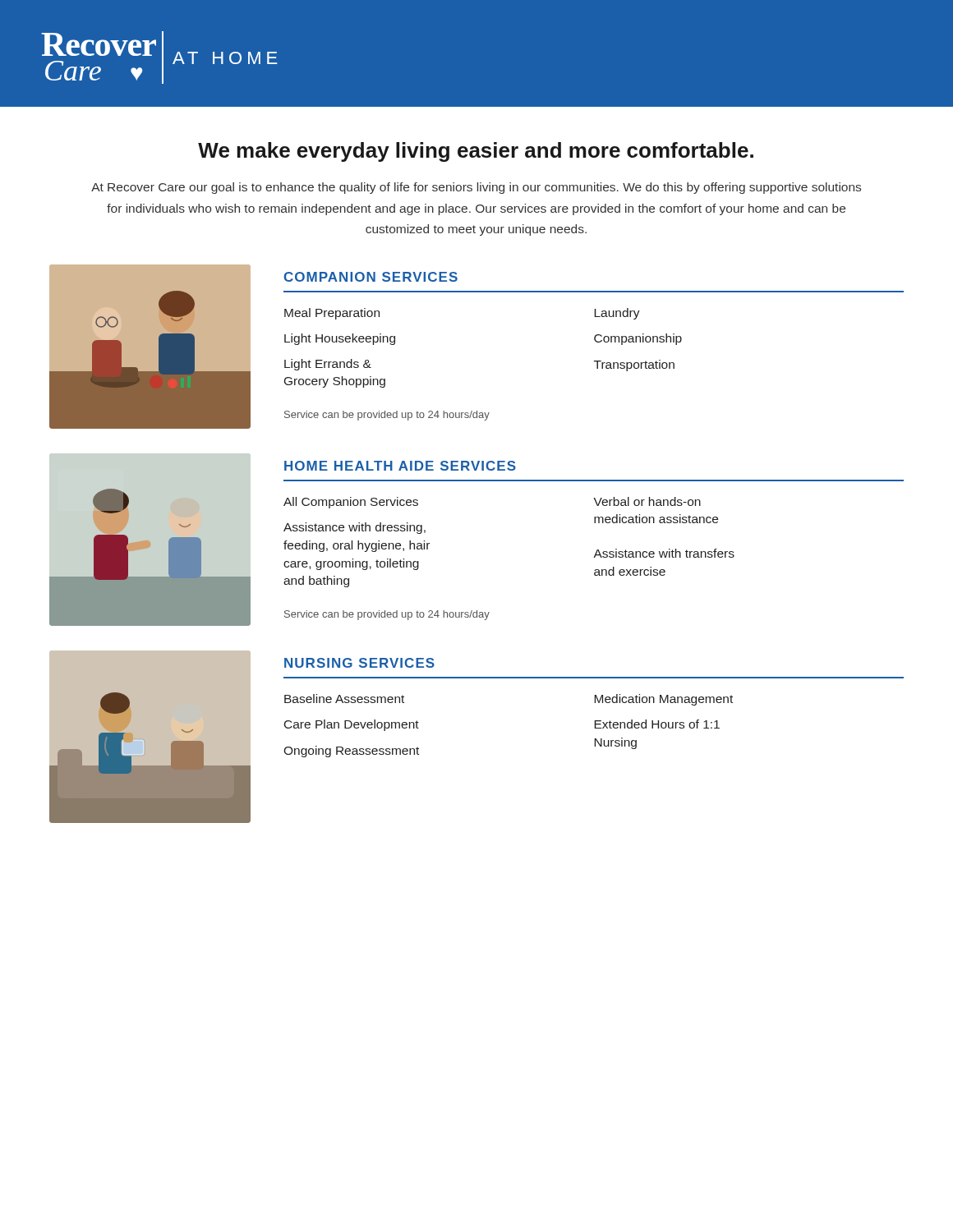Find the section header with the text "COMPANION SERVICES"
This screenshot has height=1232, width=953.
tap(371, 277)
